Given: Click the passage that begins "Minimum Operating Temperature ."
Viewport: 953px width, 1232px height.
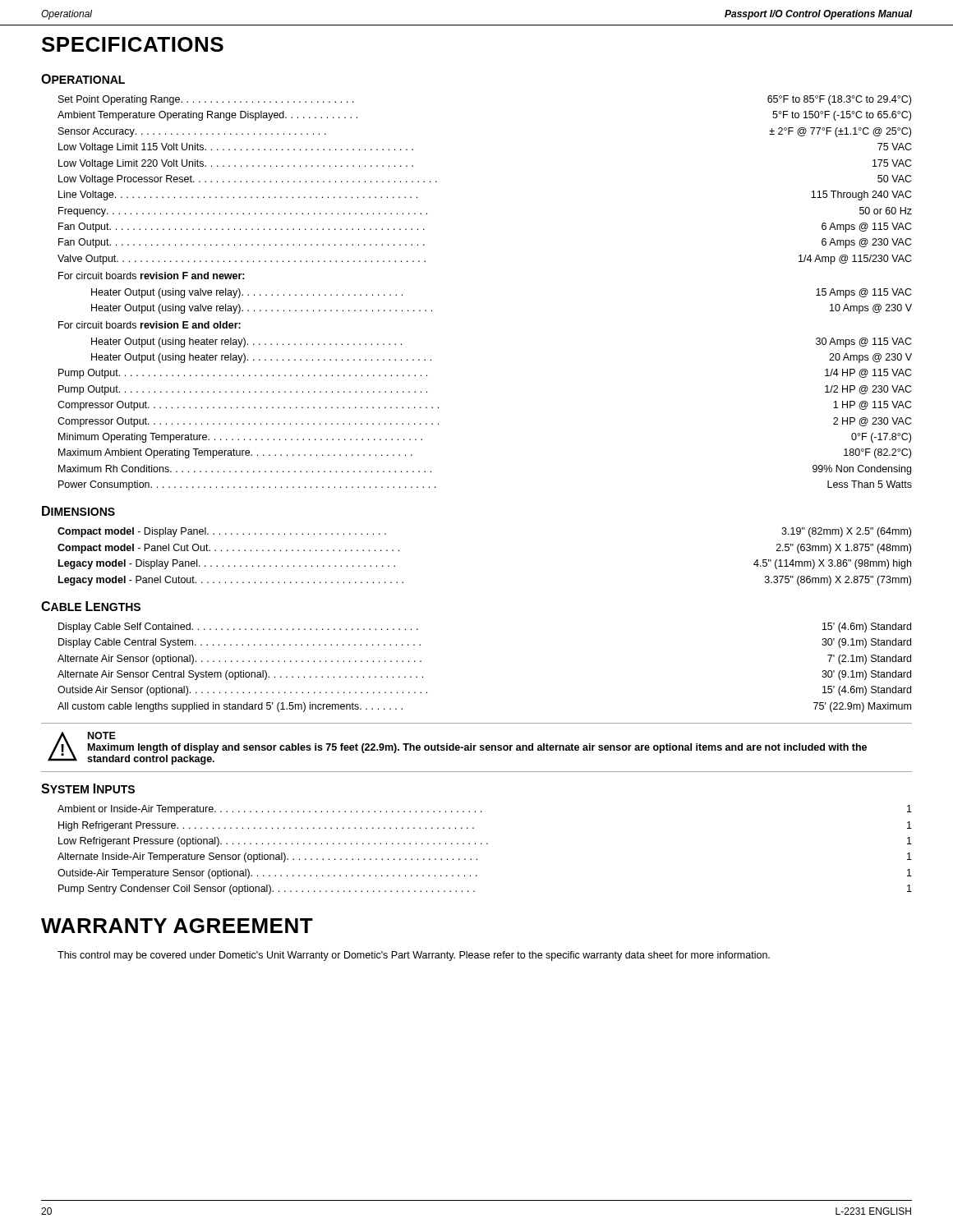Looking at the screenshot, I should [129, 437].
